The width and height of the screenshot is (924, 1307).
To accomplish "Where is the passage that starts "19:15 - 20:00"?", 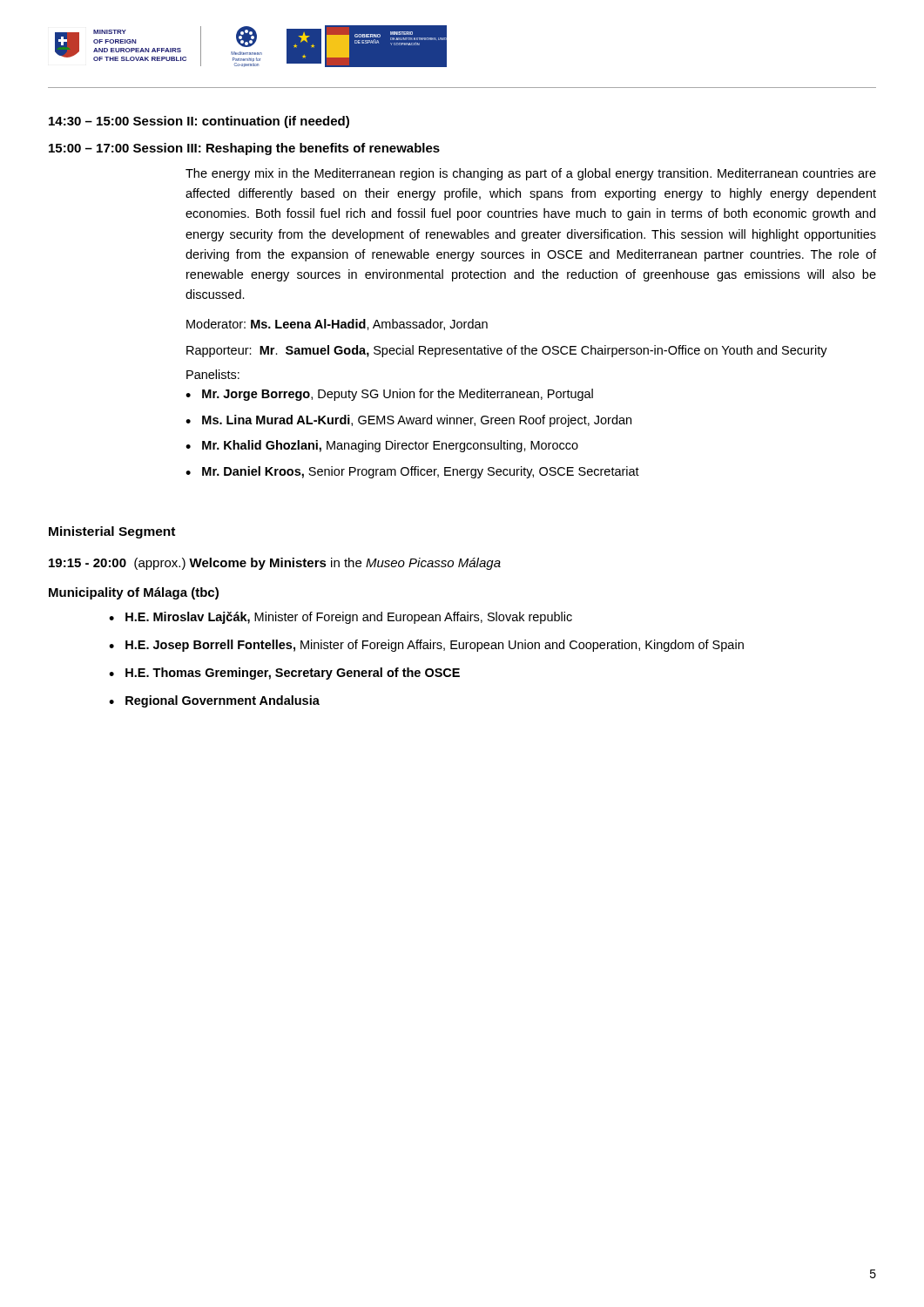I will pyautogui.click(x=274, y=562).
